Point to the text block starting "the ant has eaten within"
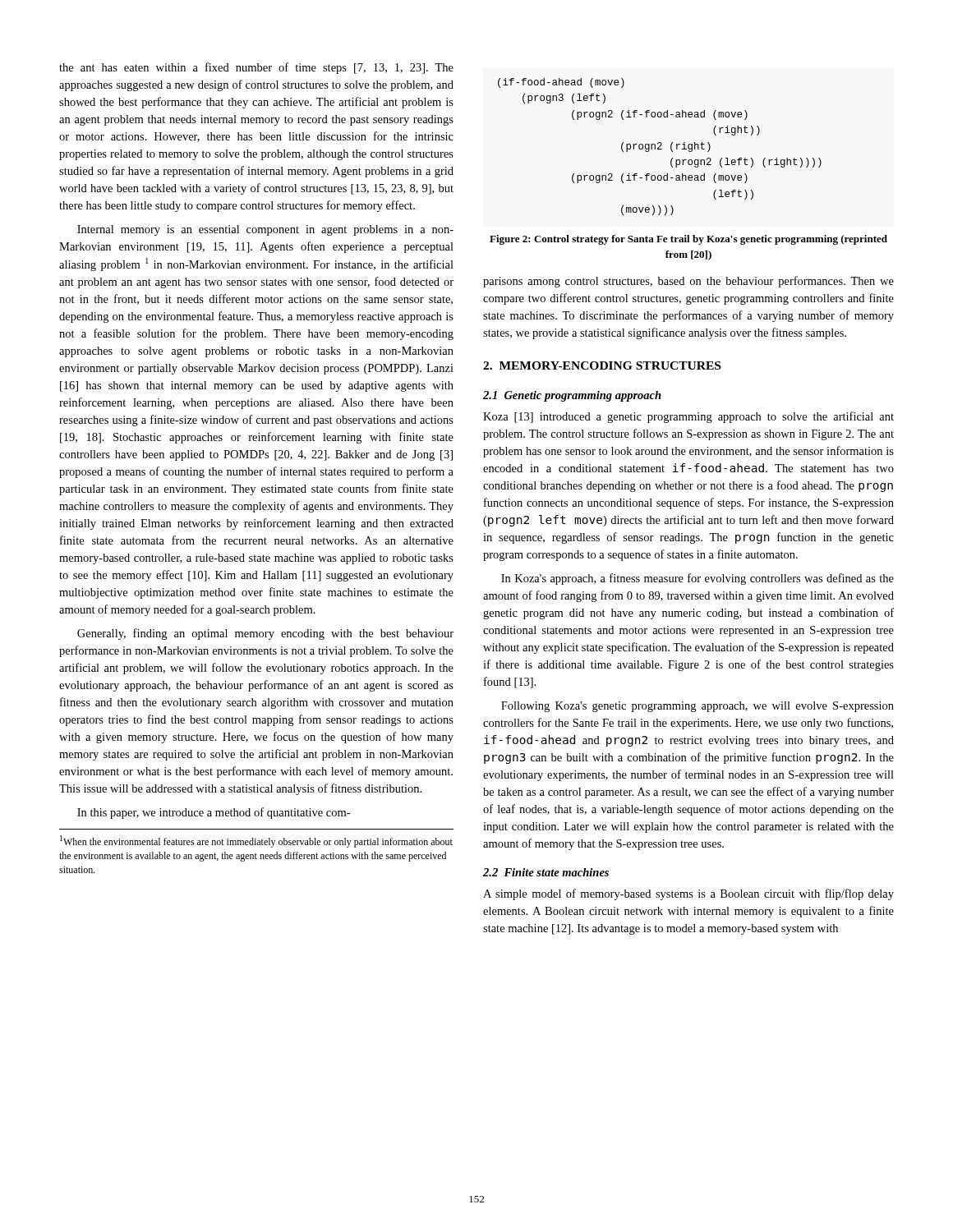953x1232 pixels. click(256, 137)
